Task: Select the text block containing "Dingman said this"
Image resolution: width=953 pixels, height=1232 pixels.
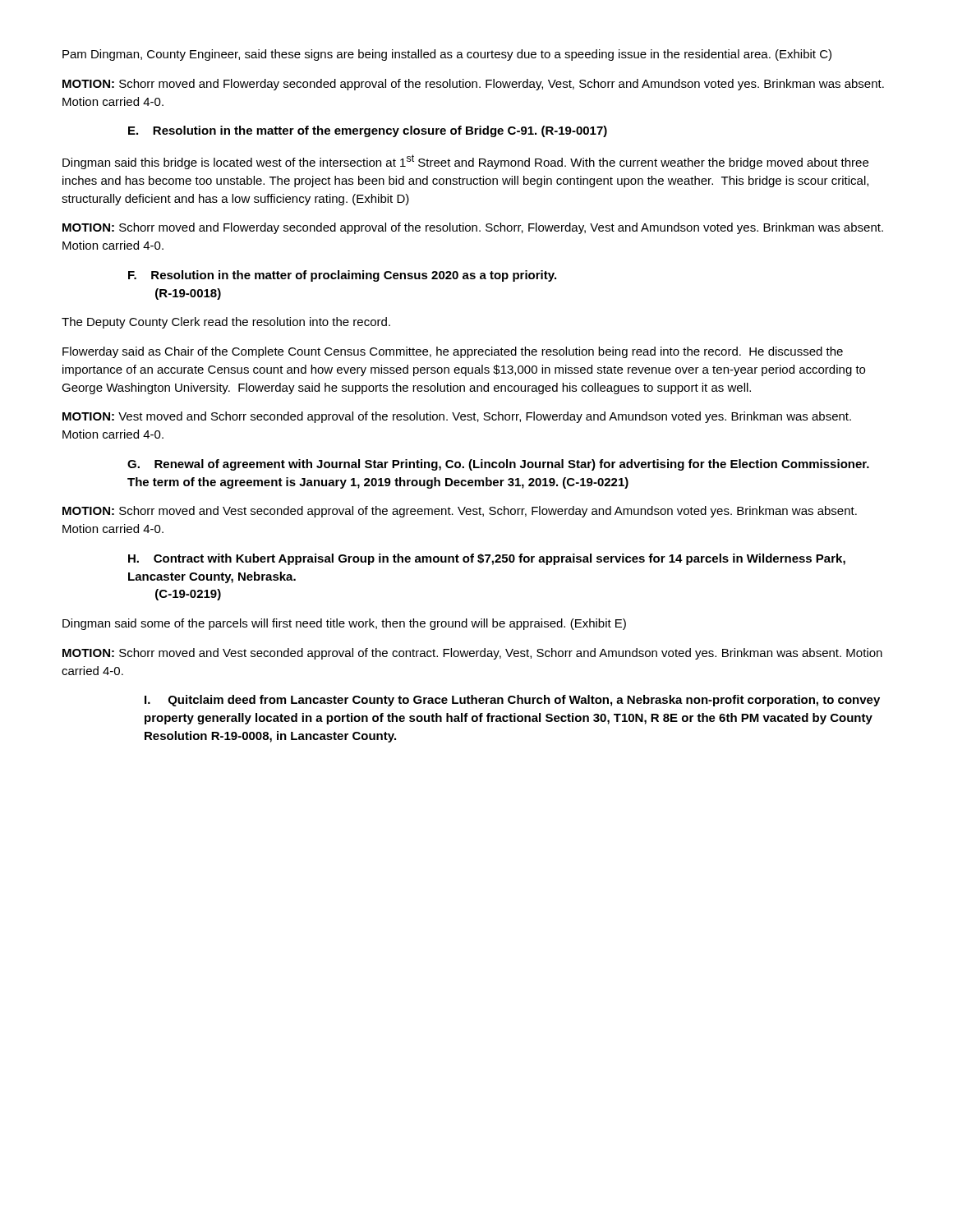Action: click(474, 179)
